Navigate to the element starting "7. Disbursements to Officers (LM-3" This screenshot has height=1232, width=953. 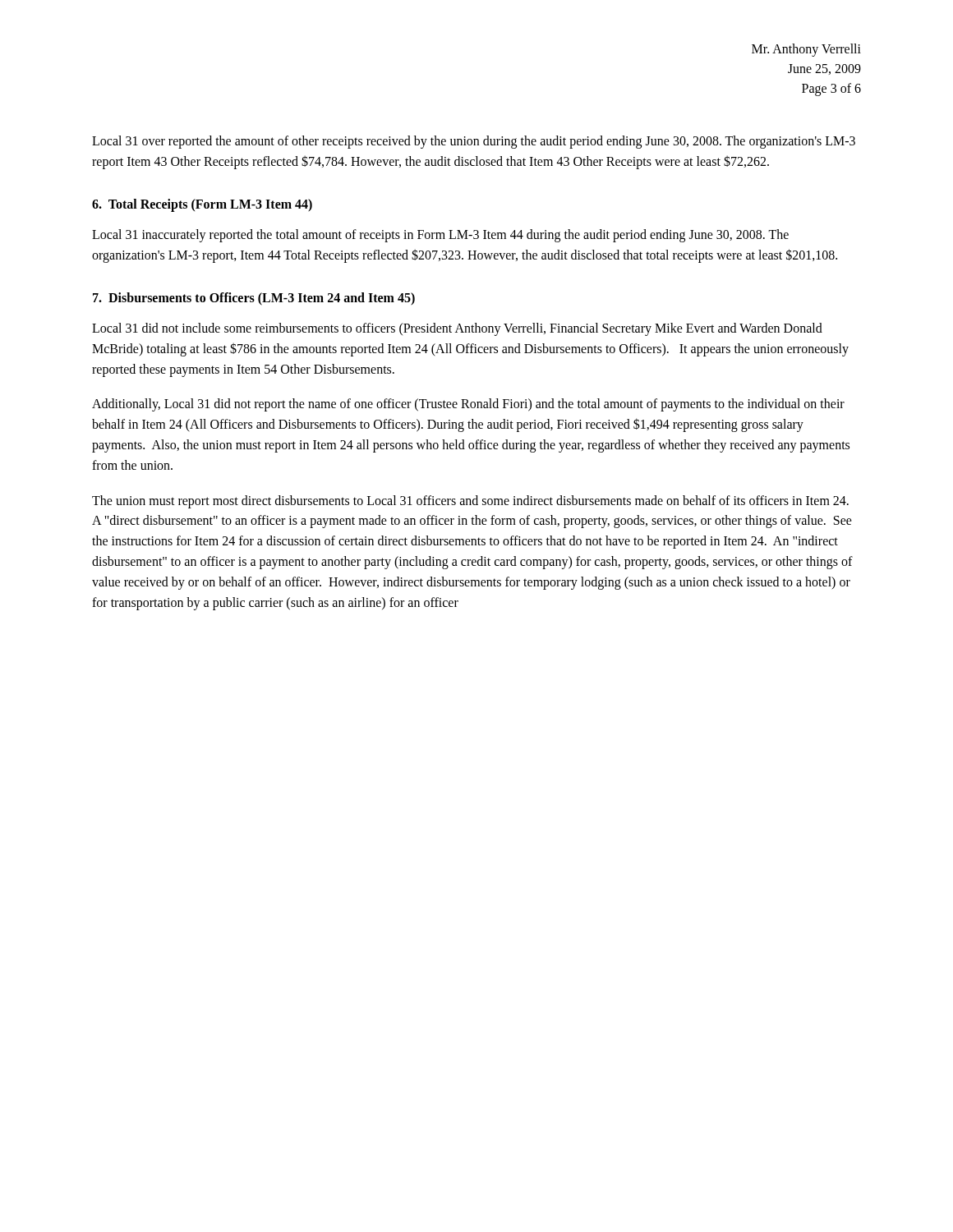[x=254, y=297]
